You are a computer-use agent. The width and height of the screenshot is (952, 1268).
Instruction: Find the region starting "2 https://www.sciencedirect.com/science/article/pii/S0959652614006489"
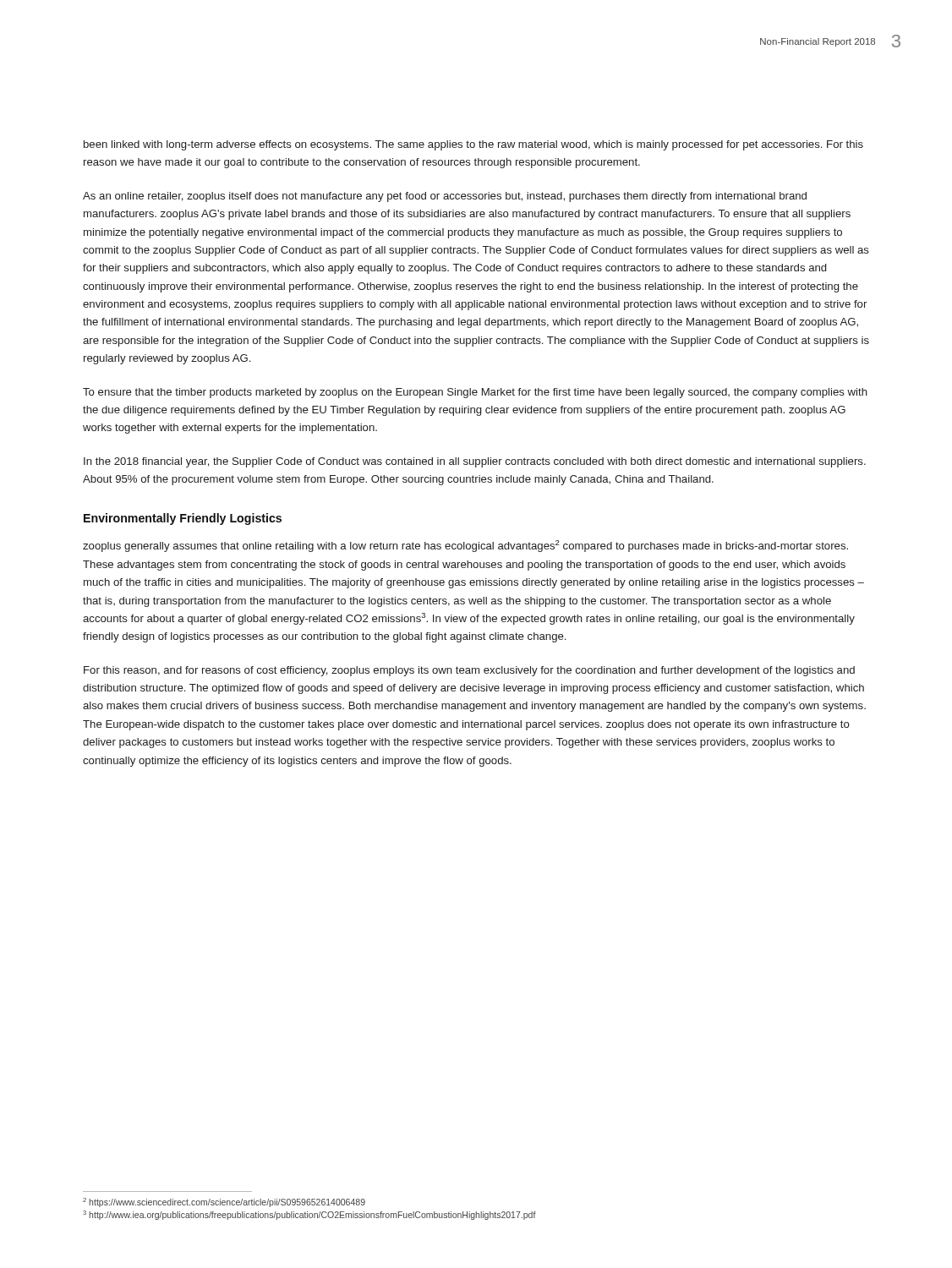click(x=224, y=1201)
